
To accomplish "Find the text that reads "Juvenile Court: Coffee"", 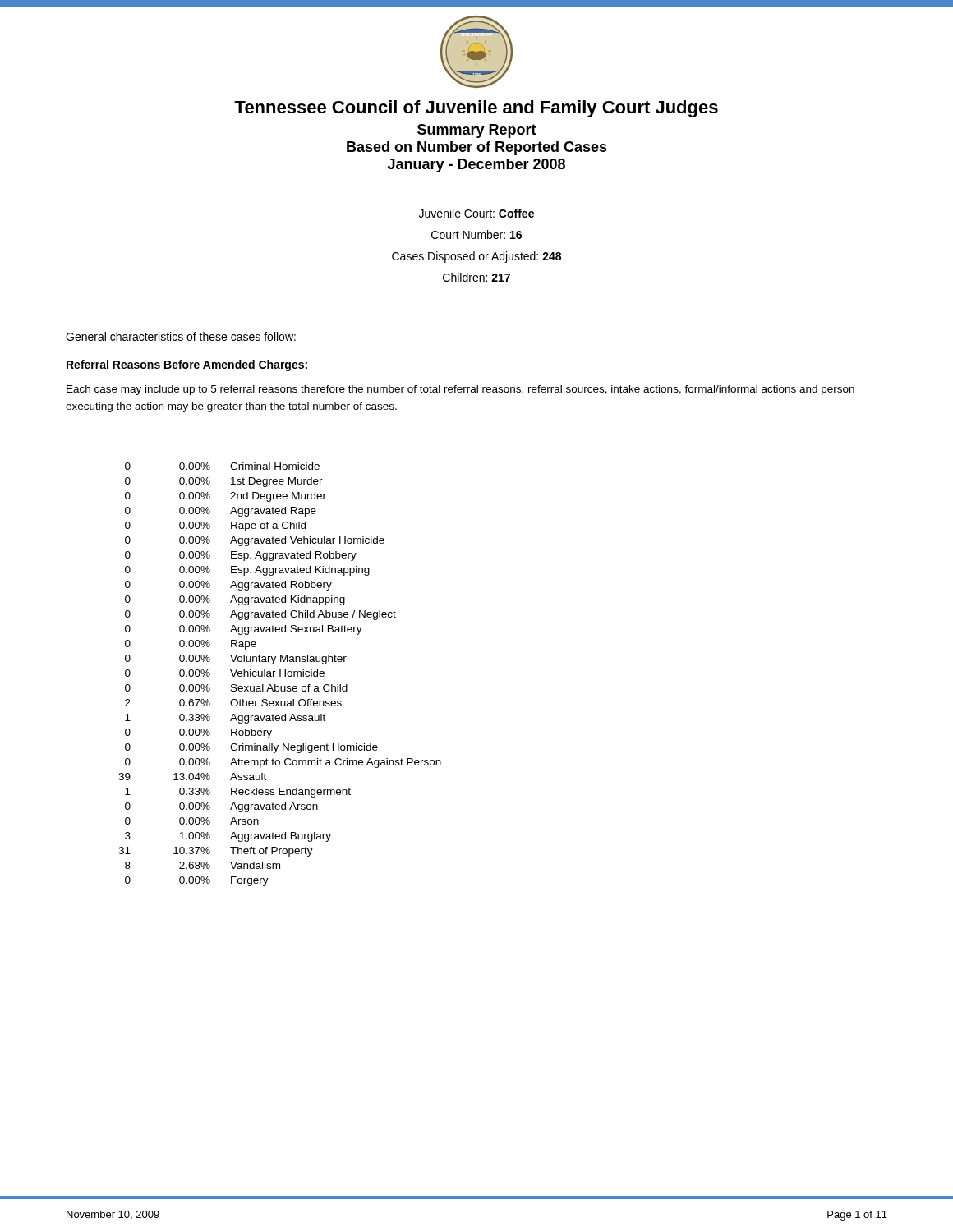I will 476,214.
